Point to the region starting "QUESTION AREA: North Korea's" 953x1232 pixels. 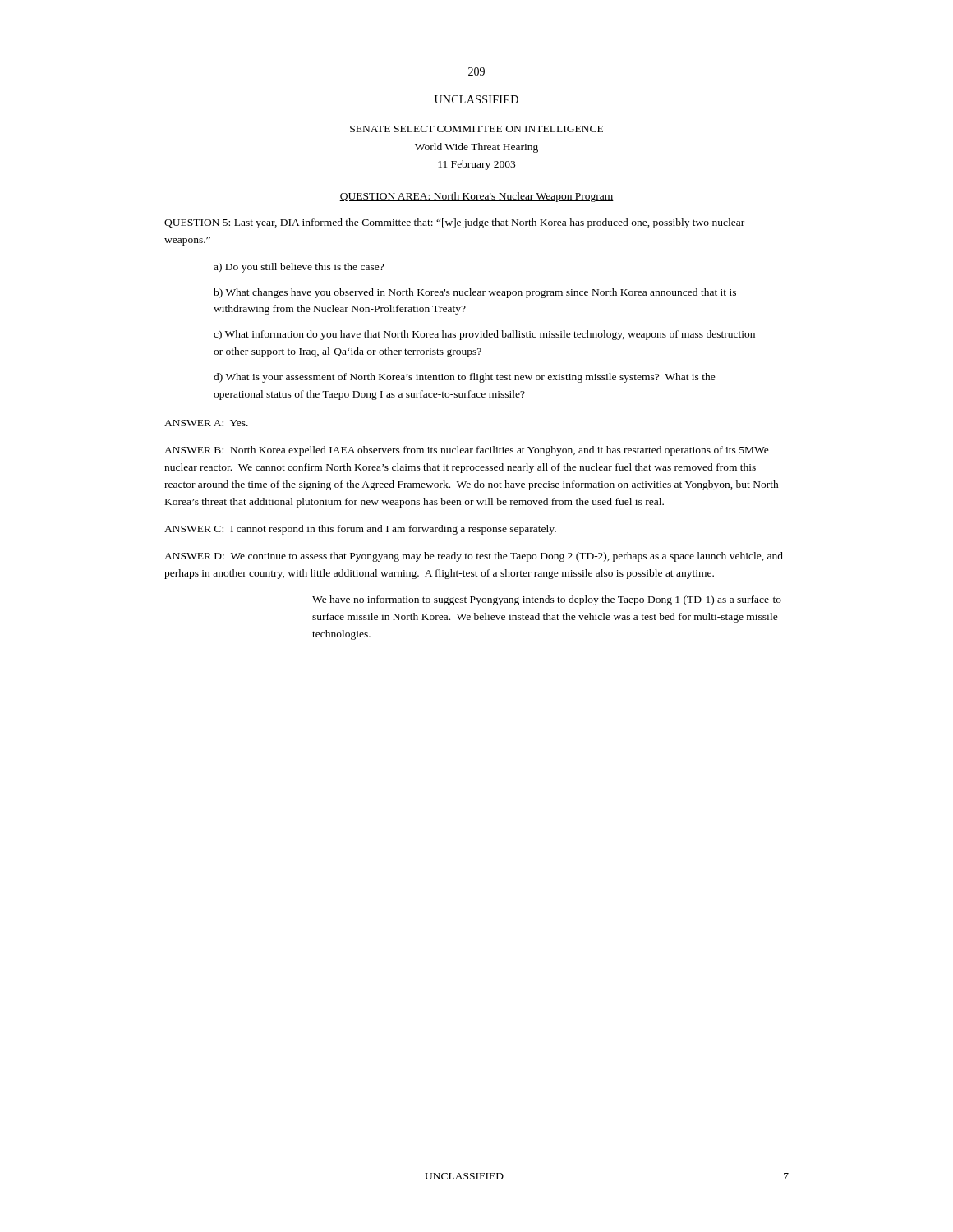(x=476, y=196)
